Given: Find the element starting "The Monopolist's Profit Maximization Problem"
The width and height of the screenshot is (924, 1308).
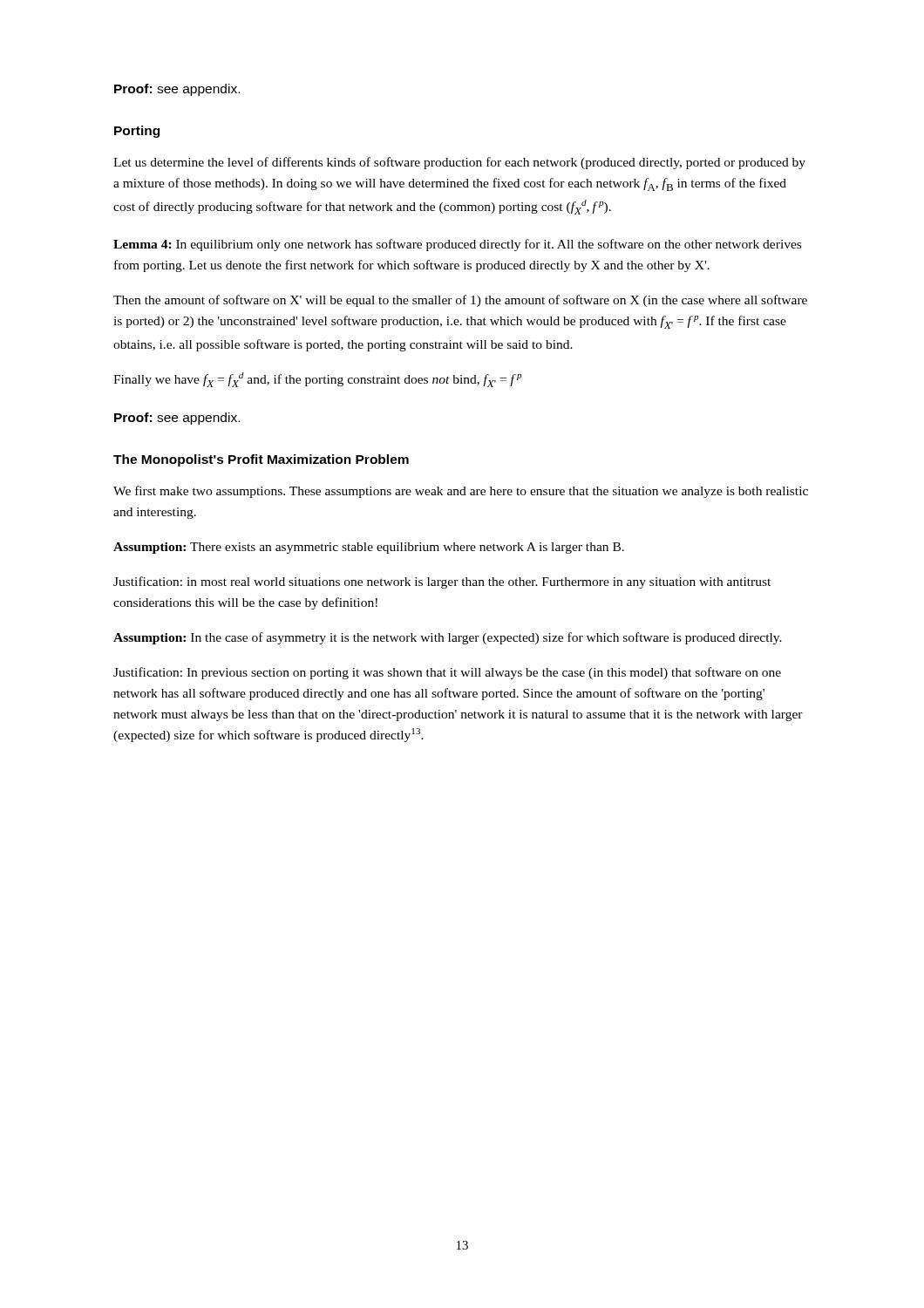Looking at the screenshot, I should coord(261,459).
